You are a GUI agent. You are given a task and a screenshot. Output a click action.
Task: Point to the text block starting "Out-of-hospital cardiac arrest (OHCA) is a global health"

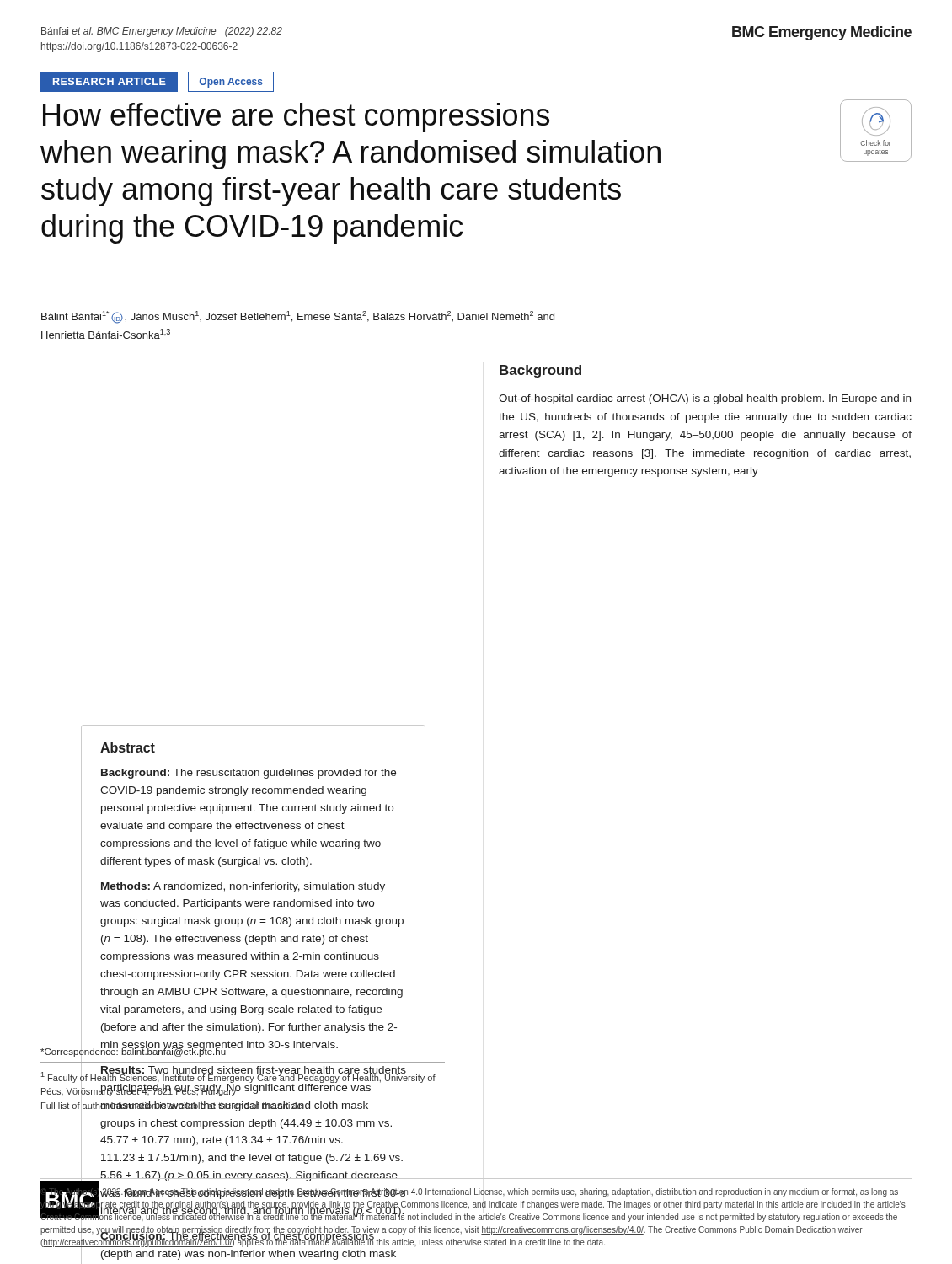point(705,435)
